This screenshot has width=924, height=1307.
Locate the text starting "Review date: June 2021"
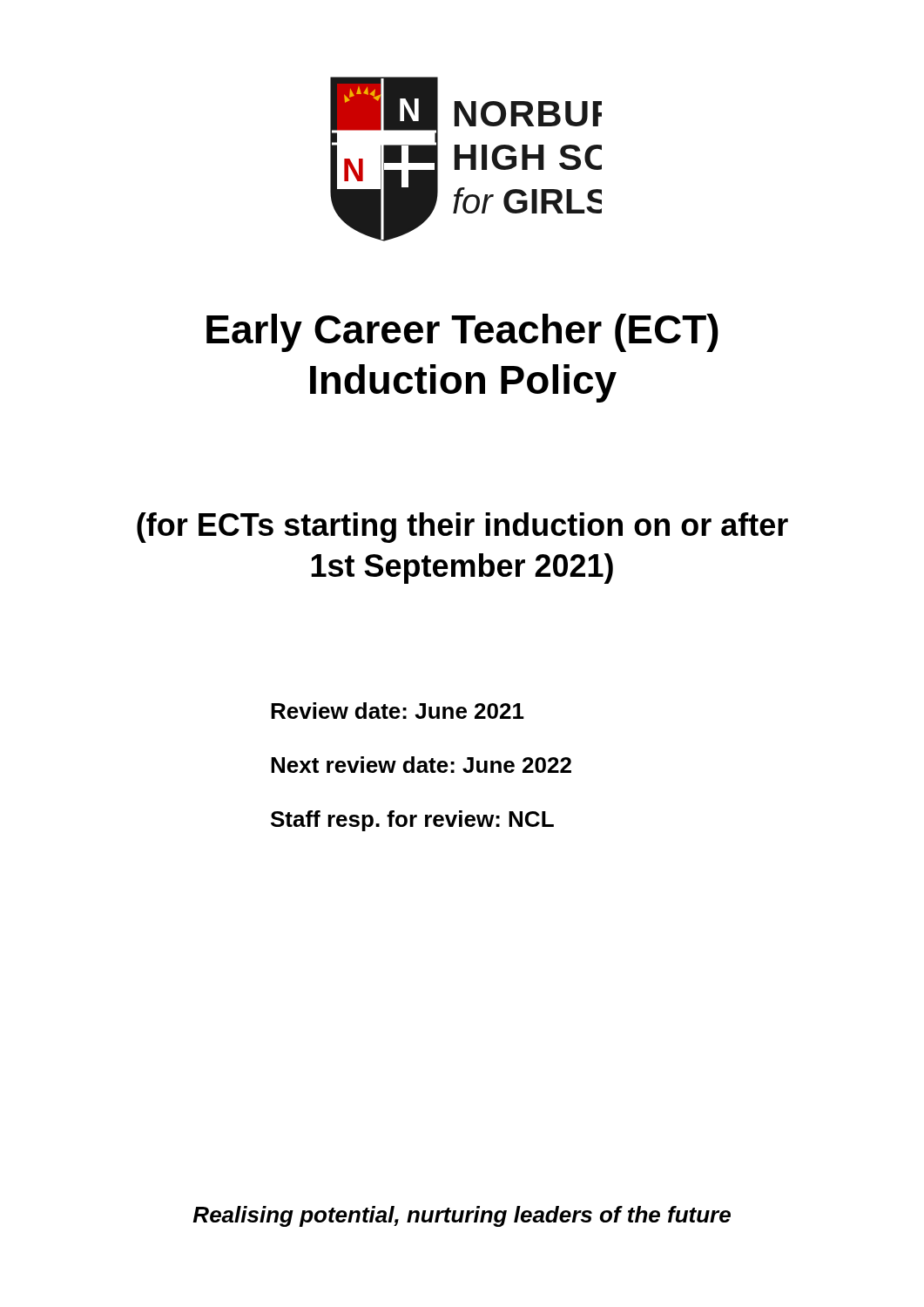pos(421,766)
